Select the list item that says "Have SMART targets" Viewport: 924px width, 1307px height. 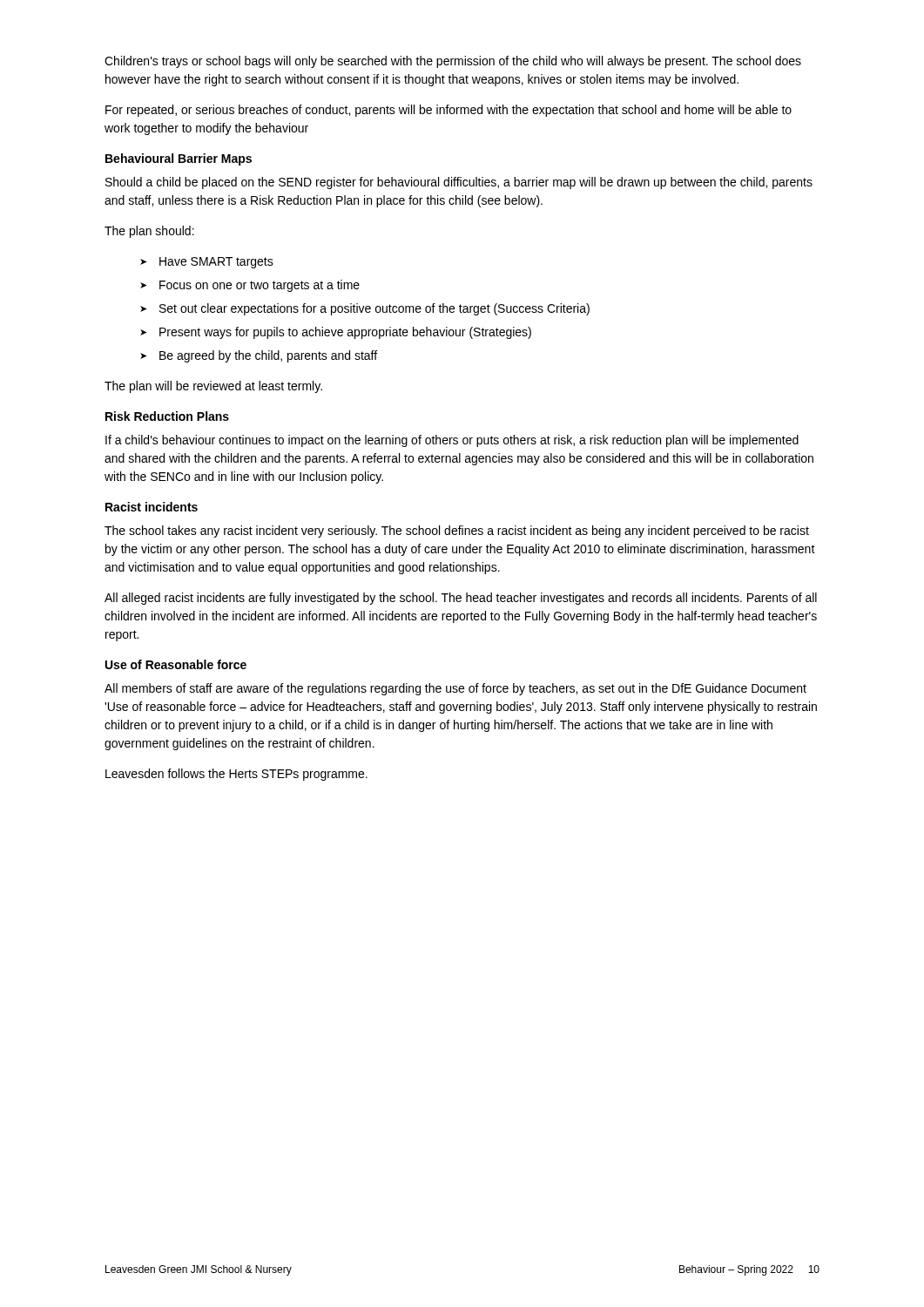click(x=216, y=261)
